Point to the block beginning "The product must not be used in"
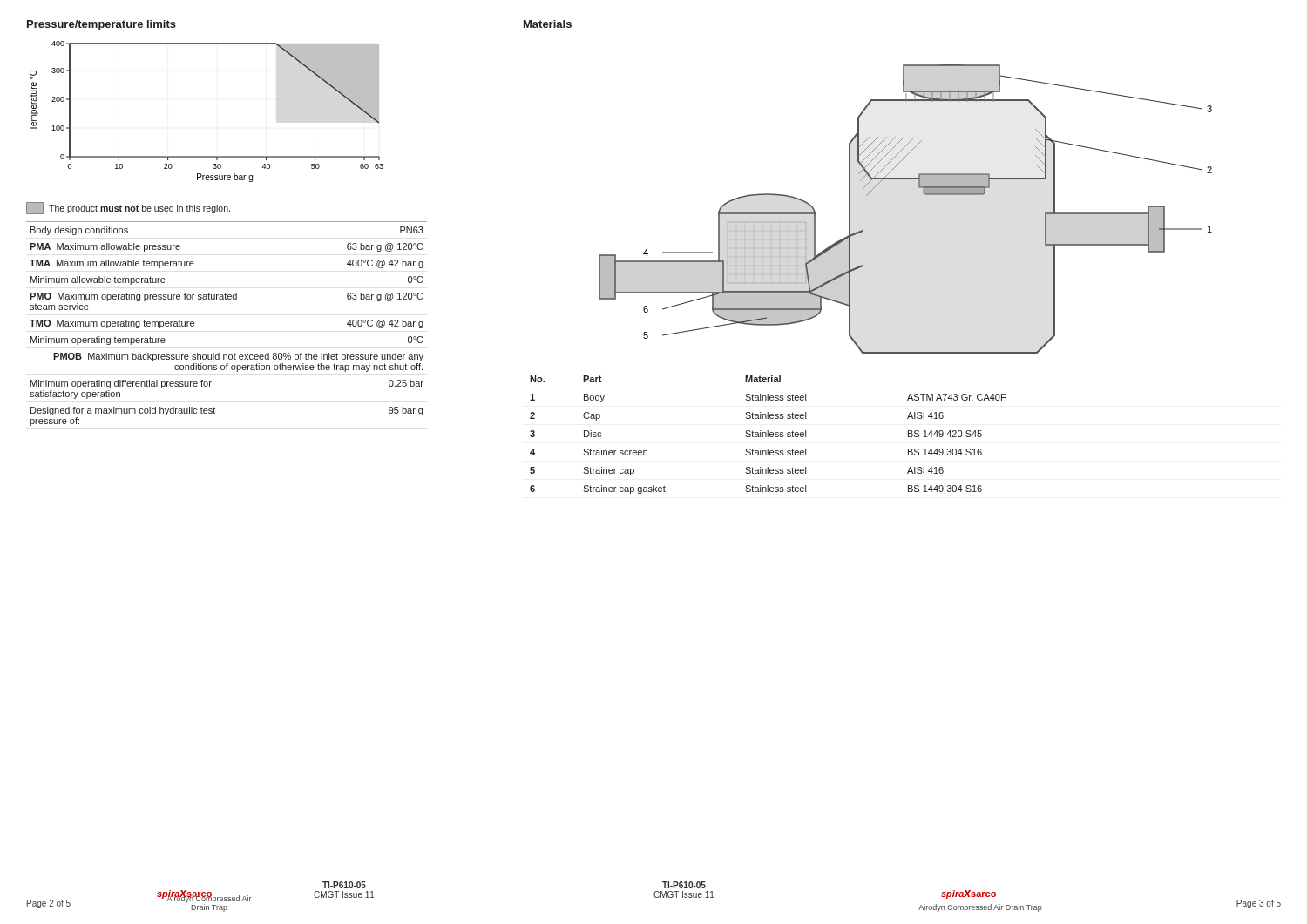 (128, 208)
